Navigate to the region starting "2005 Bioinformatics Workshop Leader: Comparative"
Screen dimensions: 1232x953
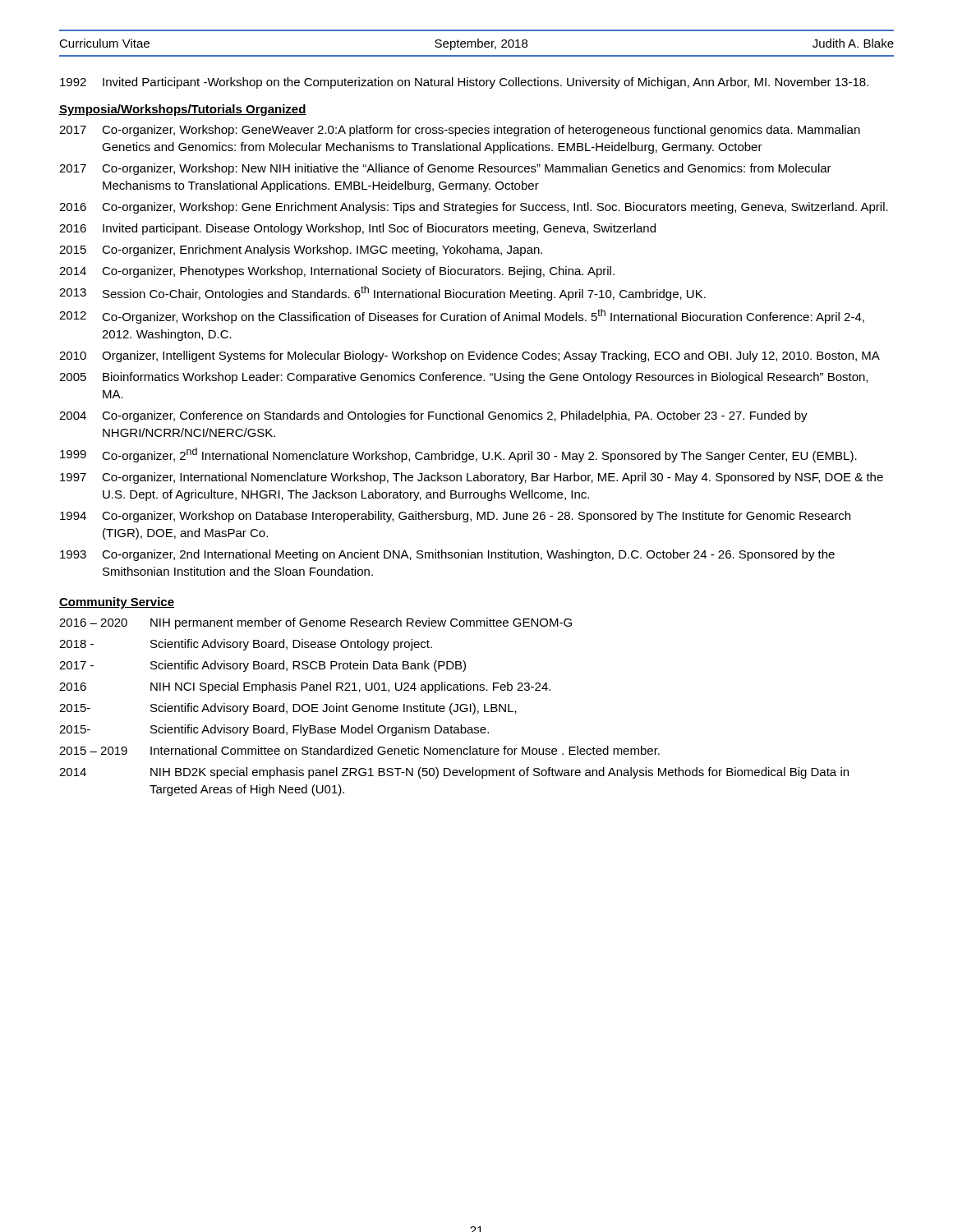click(x=476, y=385)
